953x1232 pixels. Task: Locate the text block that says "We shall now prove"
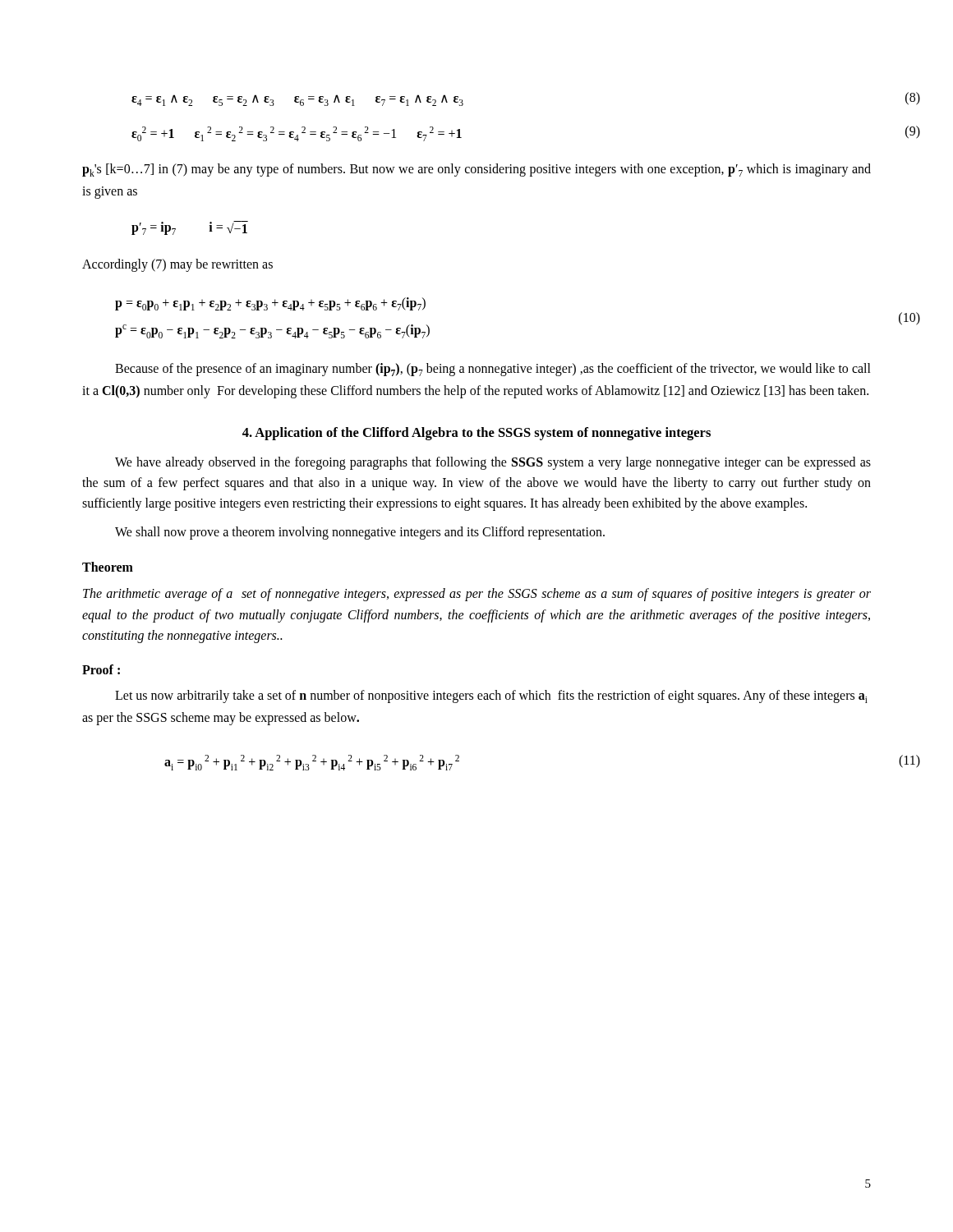(x=360, y=531)
